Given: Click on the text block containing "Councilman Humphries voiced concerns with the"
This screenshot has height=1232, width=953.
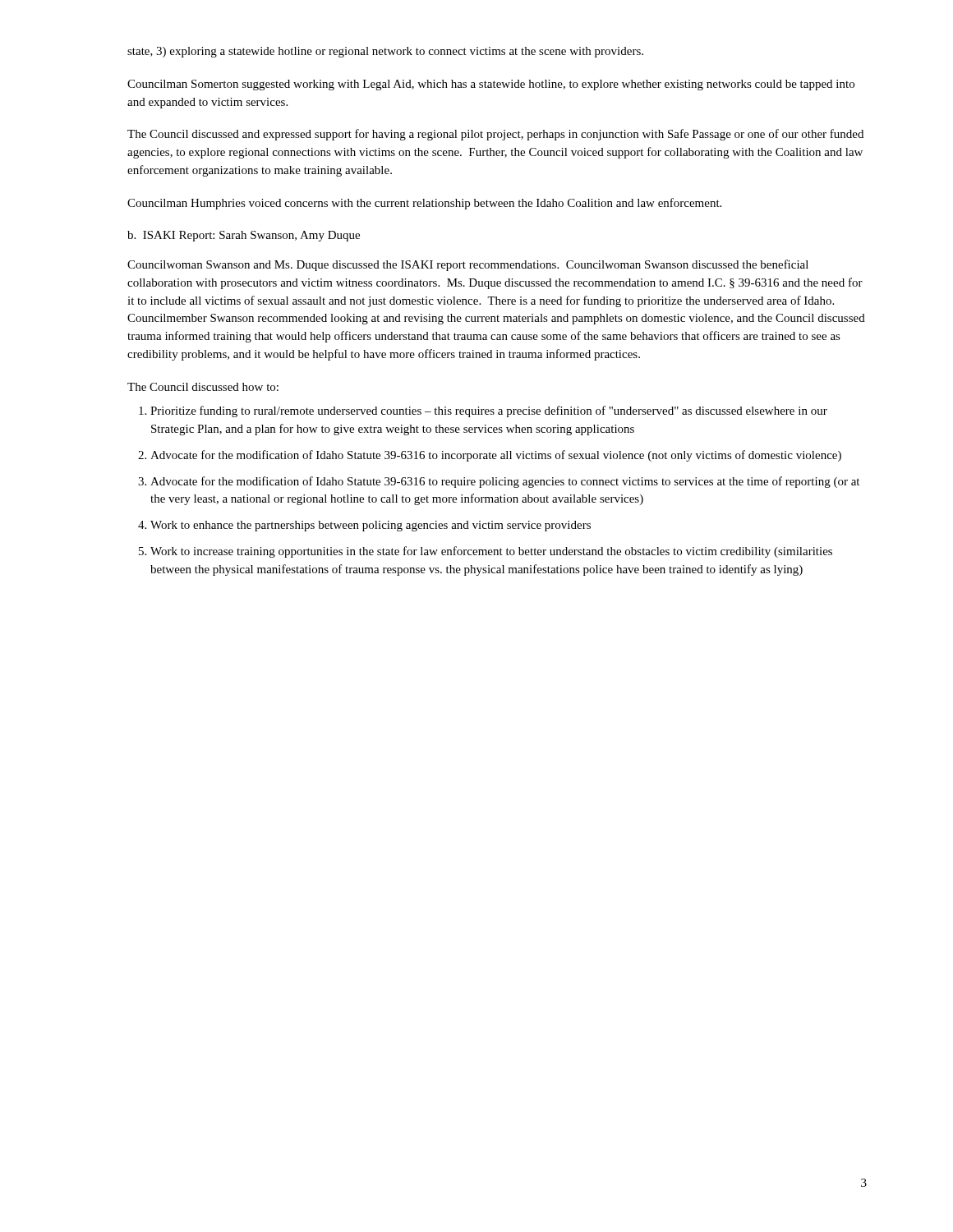Looking at the screenshot, I should point(425,202).
